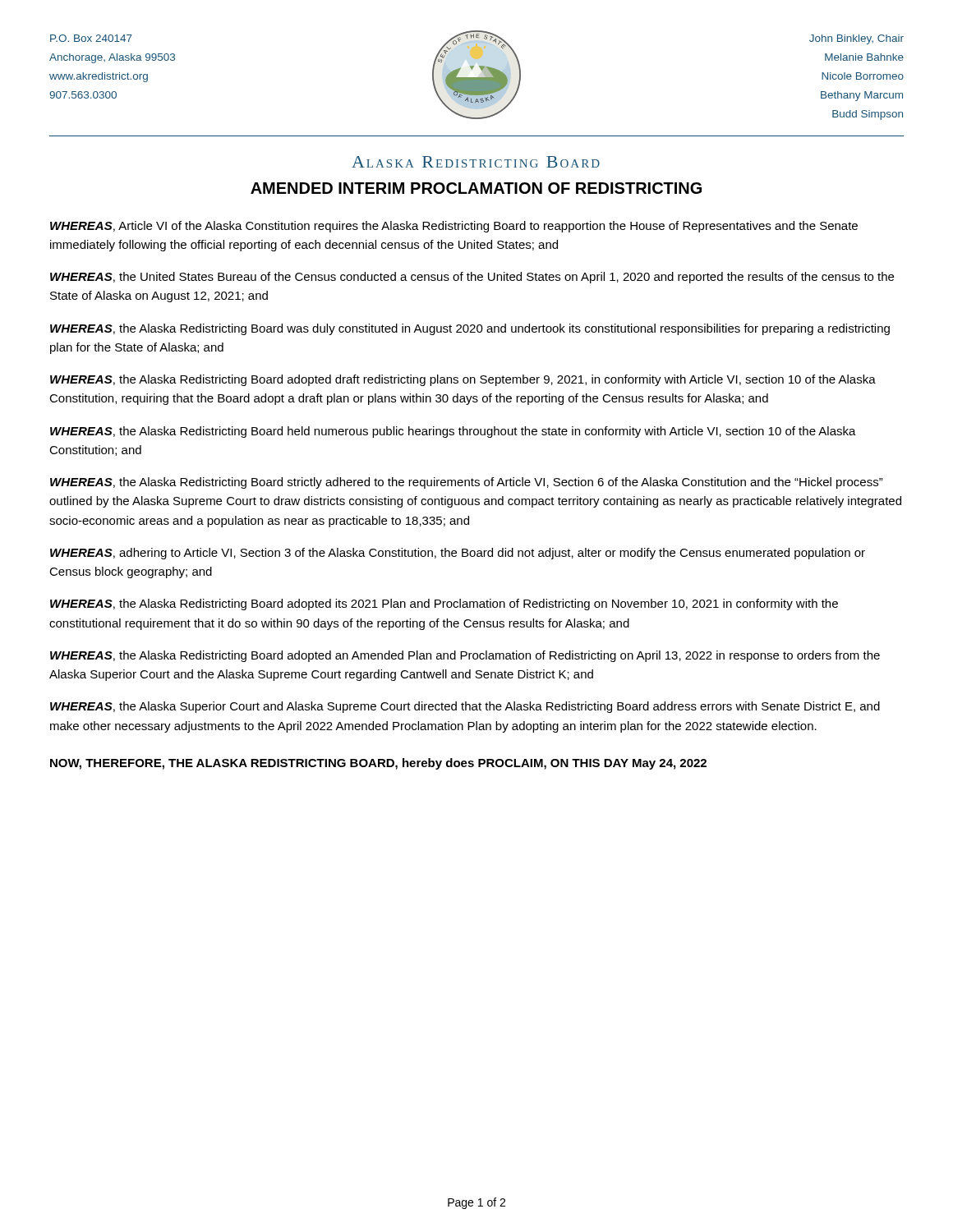
Task: Locate the region starting "WHEREAS, the Alaska Redistricting Board held"
Action: (452, 440)
